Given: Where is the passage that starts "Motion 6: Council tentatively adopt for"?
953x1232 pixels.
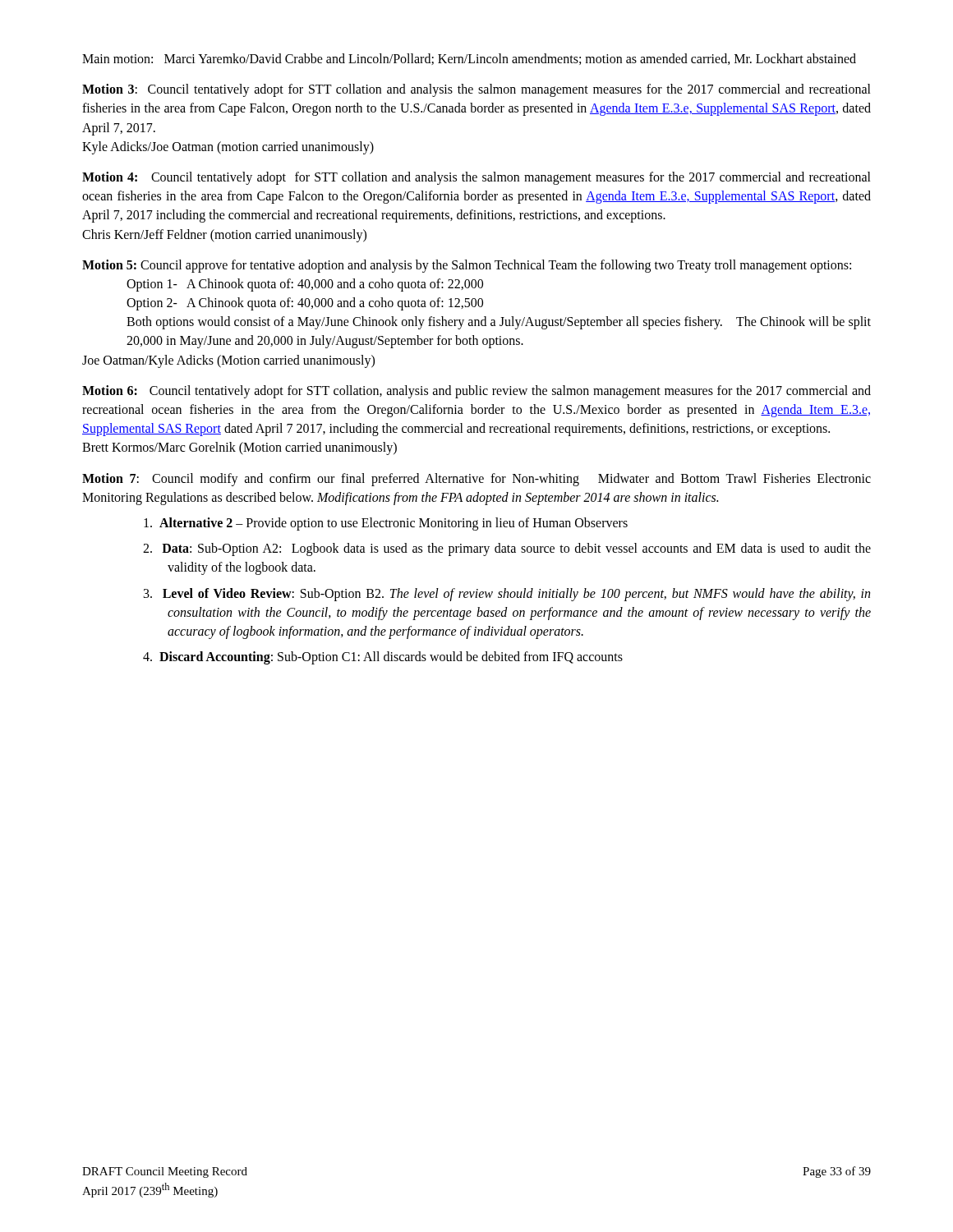Looking at the screenshot, I should click(476, 409).
